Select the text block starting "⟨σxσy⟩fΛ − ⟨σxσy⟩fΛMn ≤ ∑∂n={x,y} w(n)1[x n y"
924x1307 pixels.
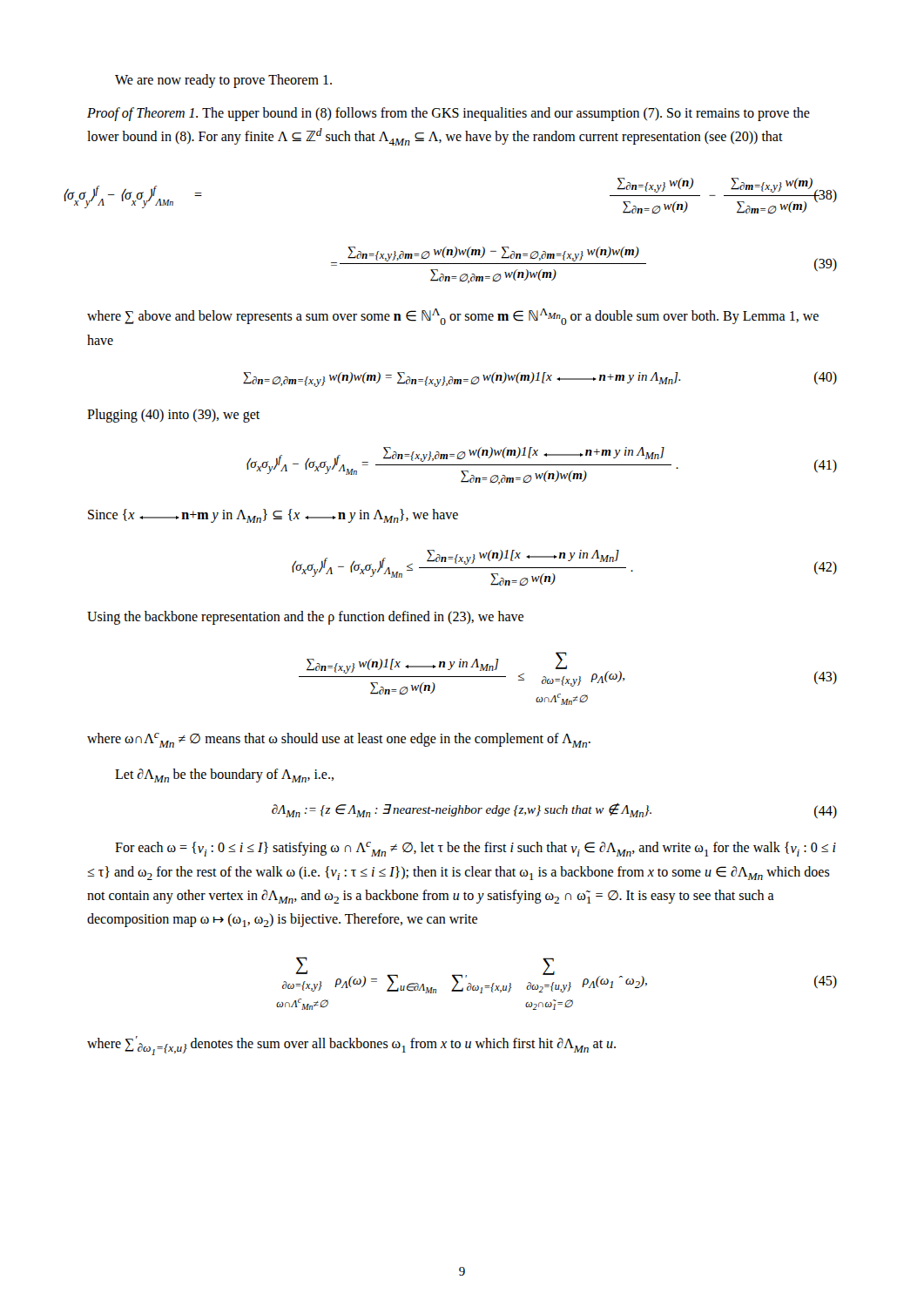point(462,567)
